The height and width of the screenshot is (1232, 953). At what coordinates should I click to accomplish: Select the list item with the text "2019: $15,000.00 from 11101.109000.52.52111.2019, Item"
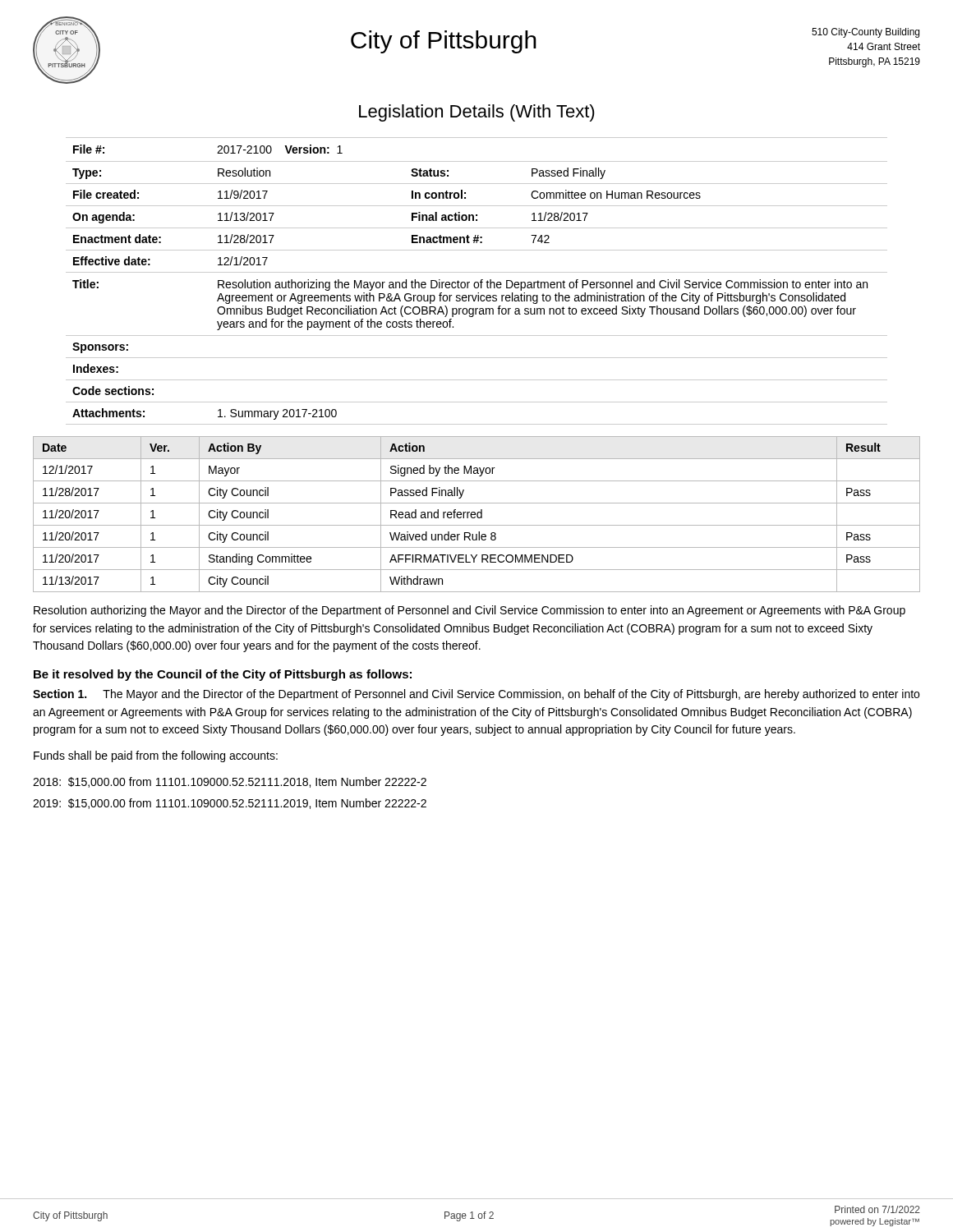coord(230,803)
